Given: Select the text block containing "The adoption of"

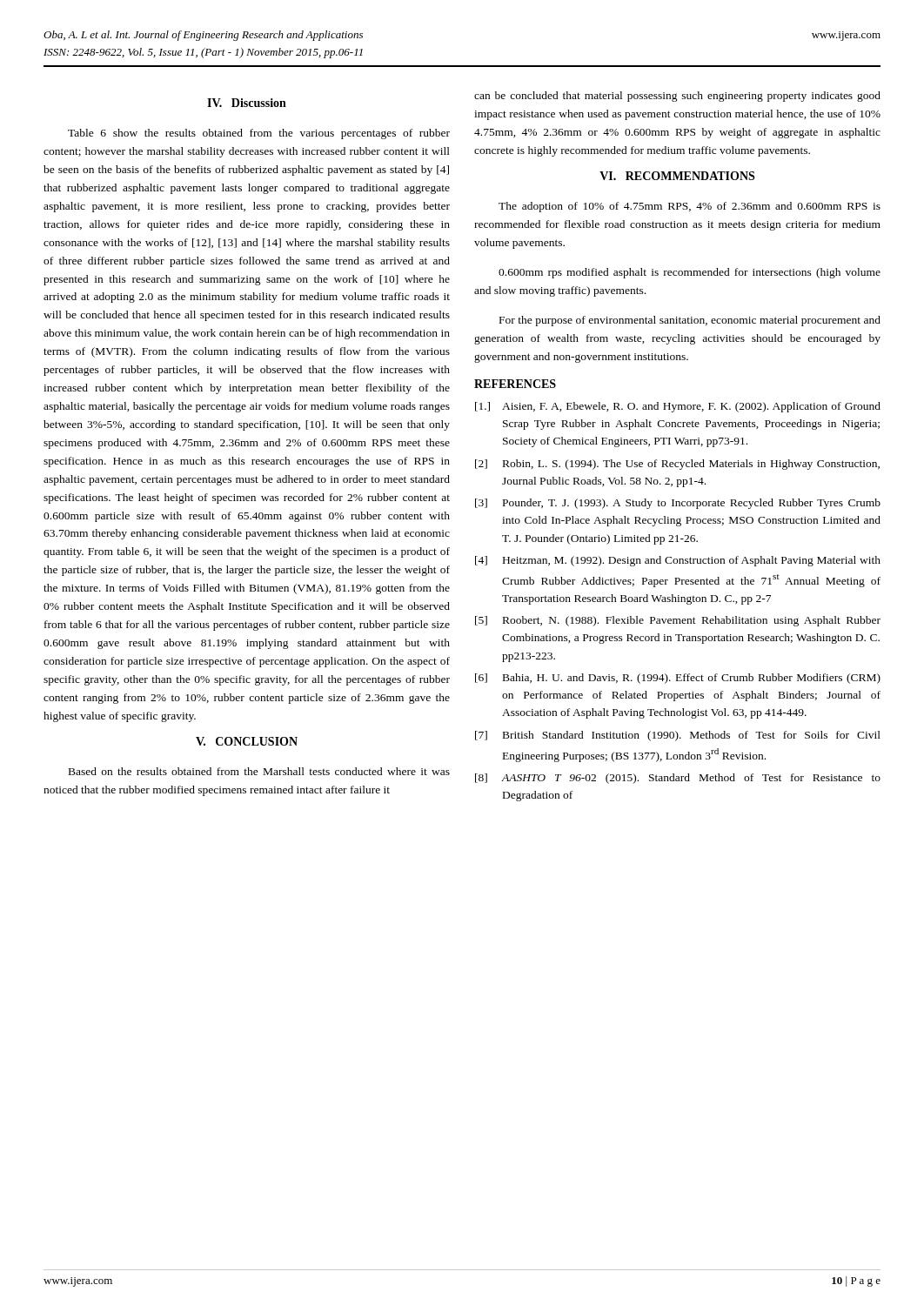Looking at the screenshot, I should 677,282.
